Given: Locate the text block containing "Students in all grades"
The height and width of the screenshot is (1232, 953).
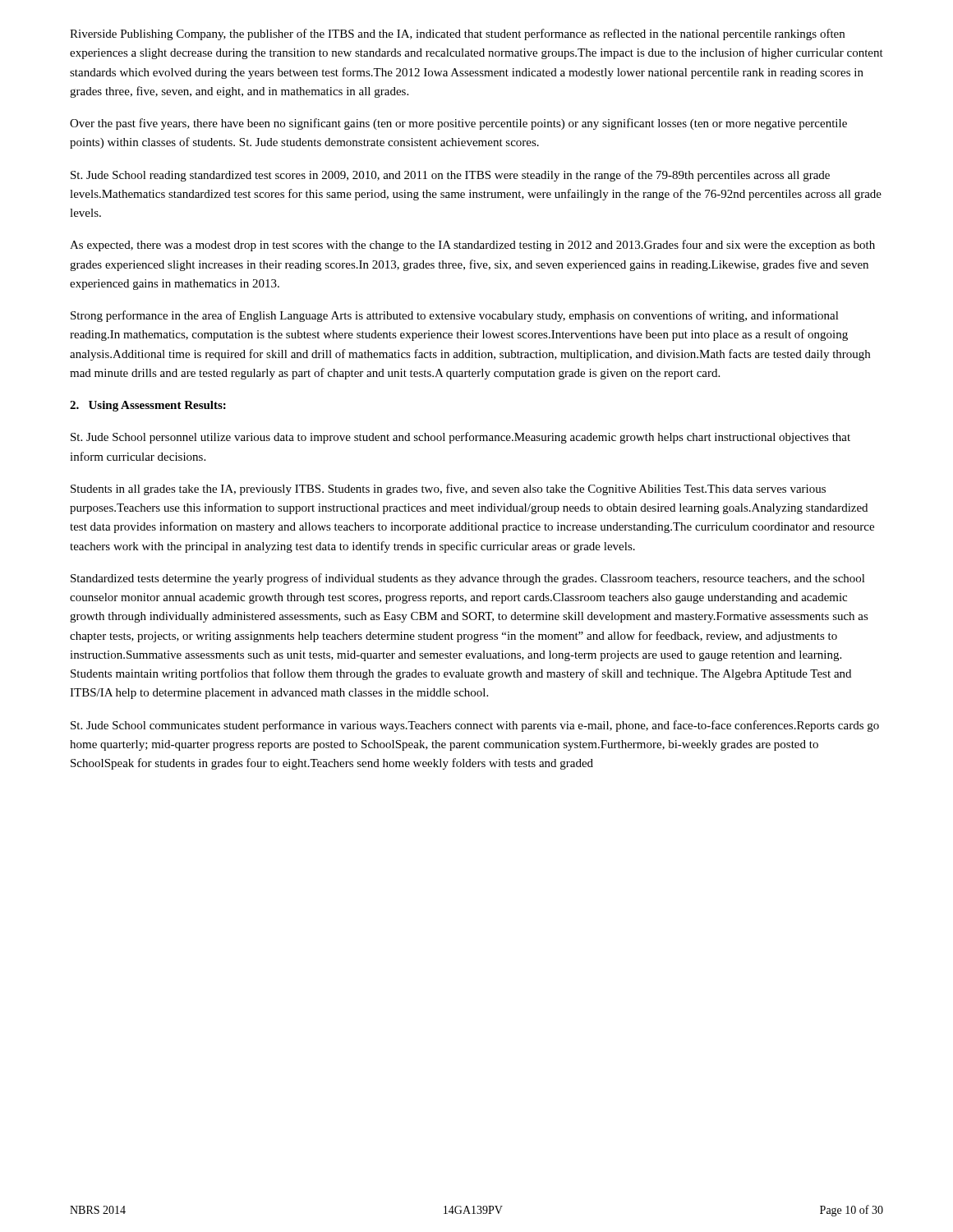Looking at the screenshot, I should point(472,517).
